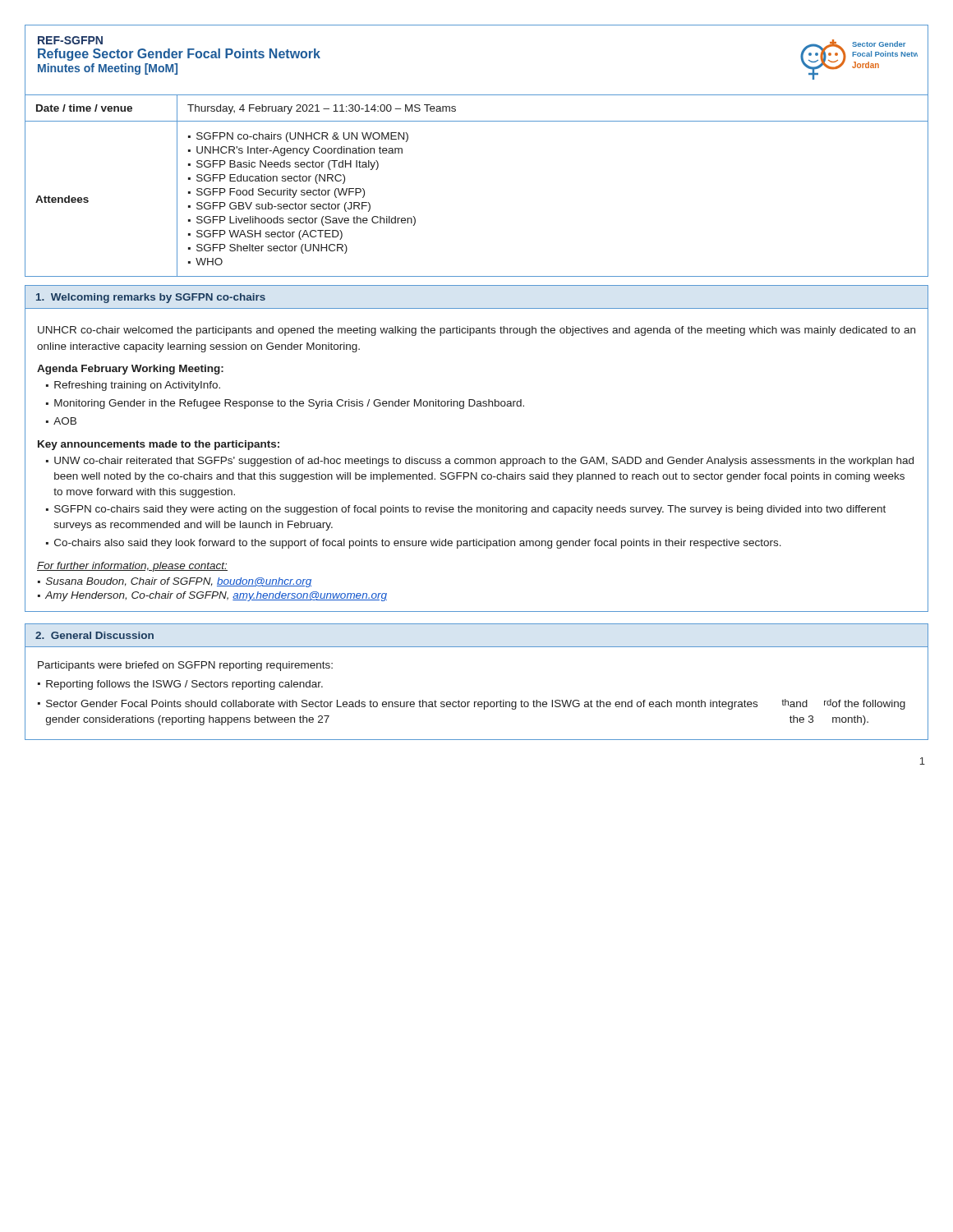Locate the text "Agenda February Working Meeting:"
Viewport: 953px width, 1232px height.
(131, 368)
